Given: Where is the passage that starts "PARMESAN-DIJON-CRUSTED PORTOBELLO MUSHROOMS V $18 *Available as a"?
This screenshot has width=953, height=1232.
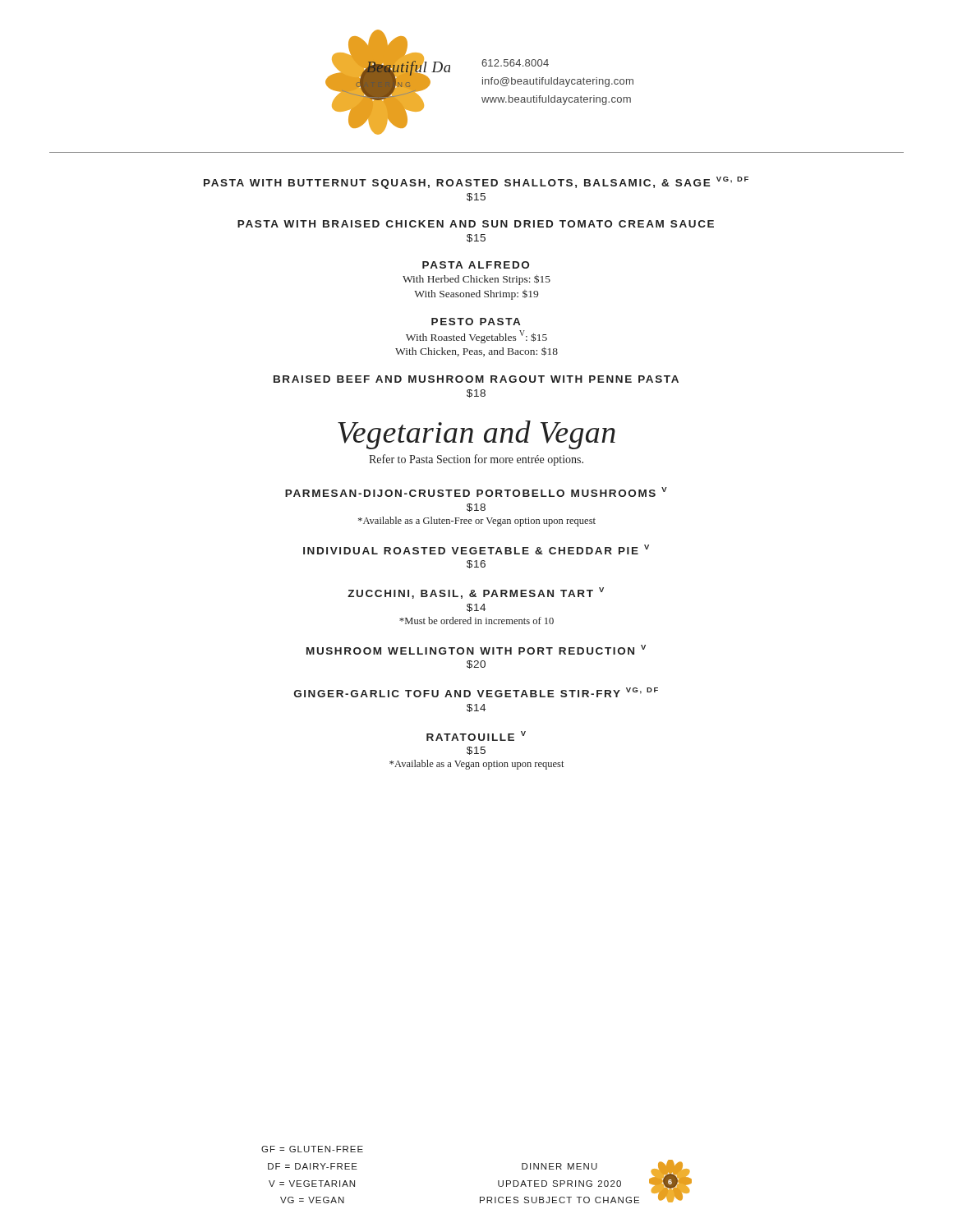Looking at the screenshot, I should (x=476, y=506).
